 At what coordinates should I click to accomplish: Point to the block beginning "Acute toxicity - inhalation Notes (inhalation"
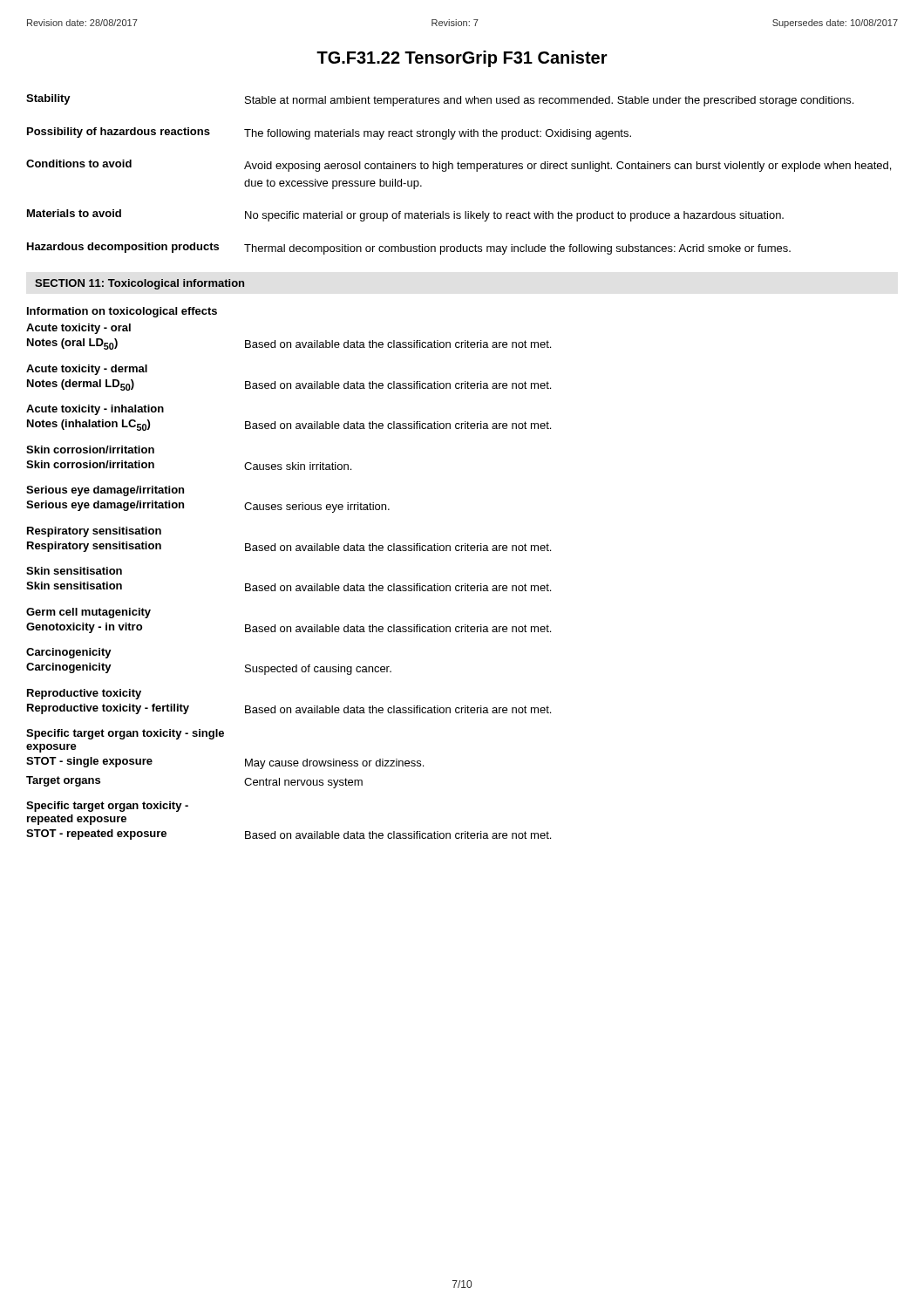(x=462, y=418)
